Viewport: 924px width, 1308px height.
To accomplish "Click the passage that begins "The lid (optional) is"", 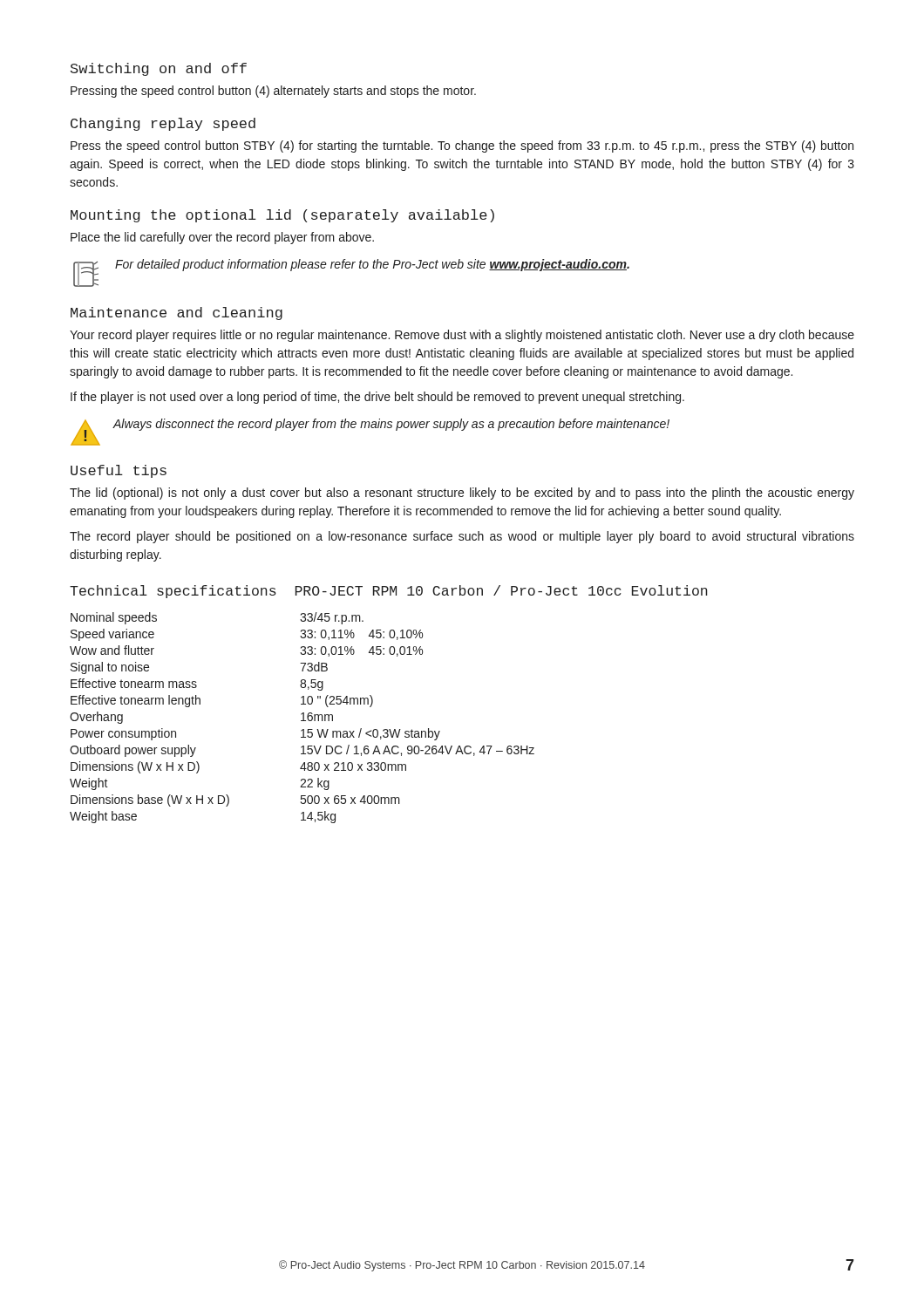I will [x=462, y=502].
